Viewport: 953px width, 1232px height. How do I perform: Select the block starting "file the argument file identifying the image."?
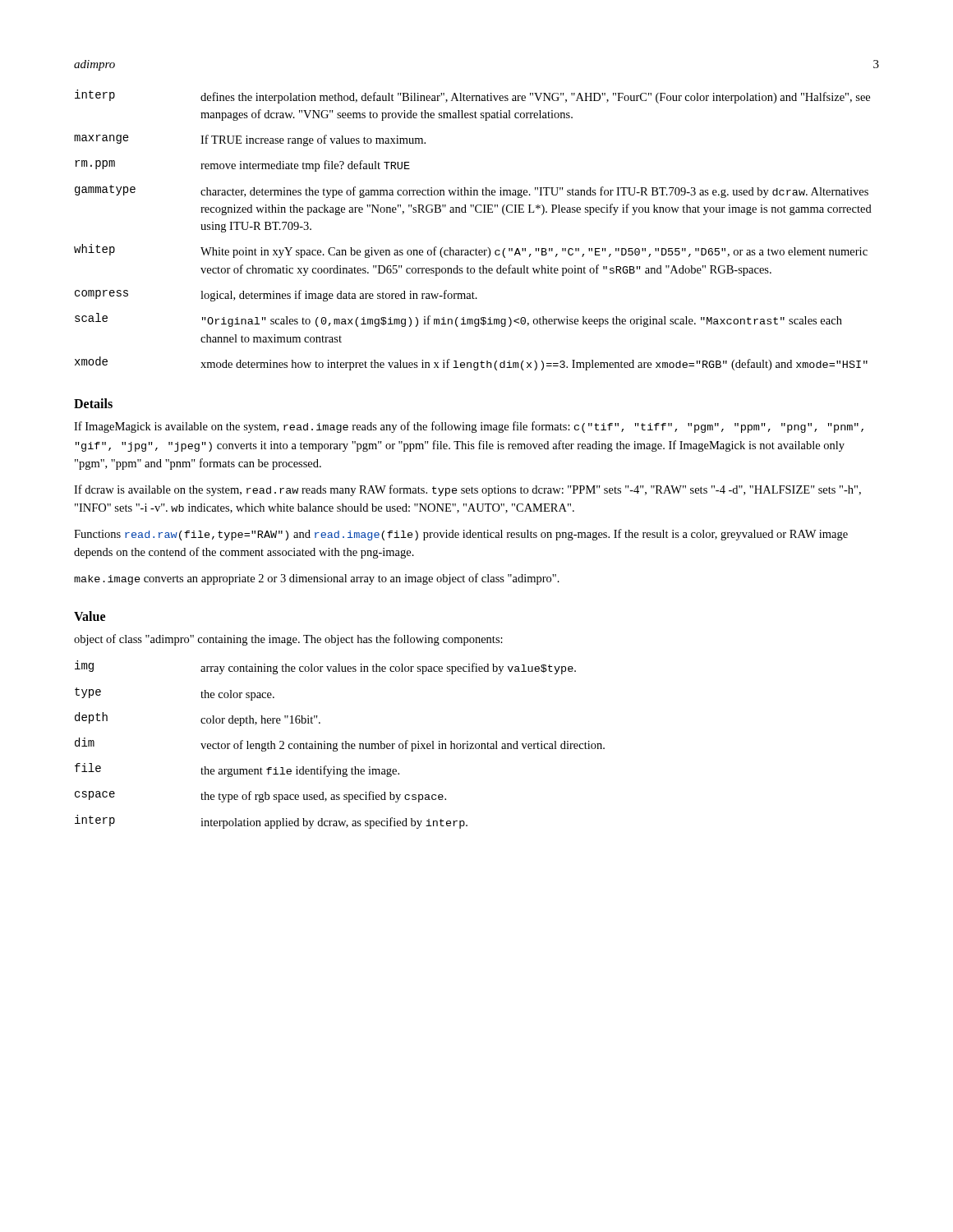tap(237, 770)
